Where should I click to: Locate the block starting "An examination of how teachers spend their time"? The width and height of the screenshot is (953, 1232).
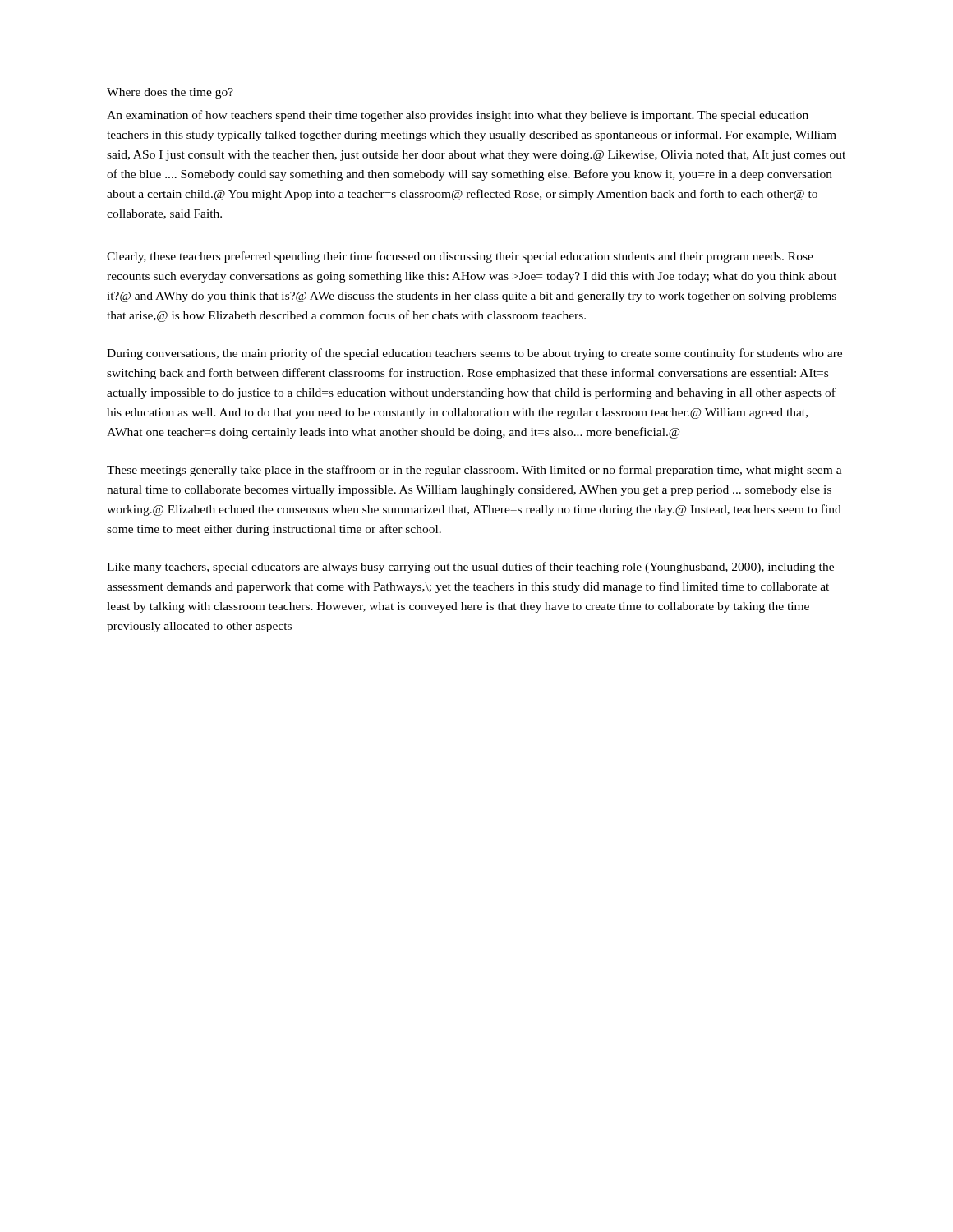coord(476,164)
